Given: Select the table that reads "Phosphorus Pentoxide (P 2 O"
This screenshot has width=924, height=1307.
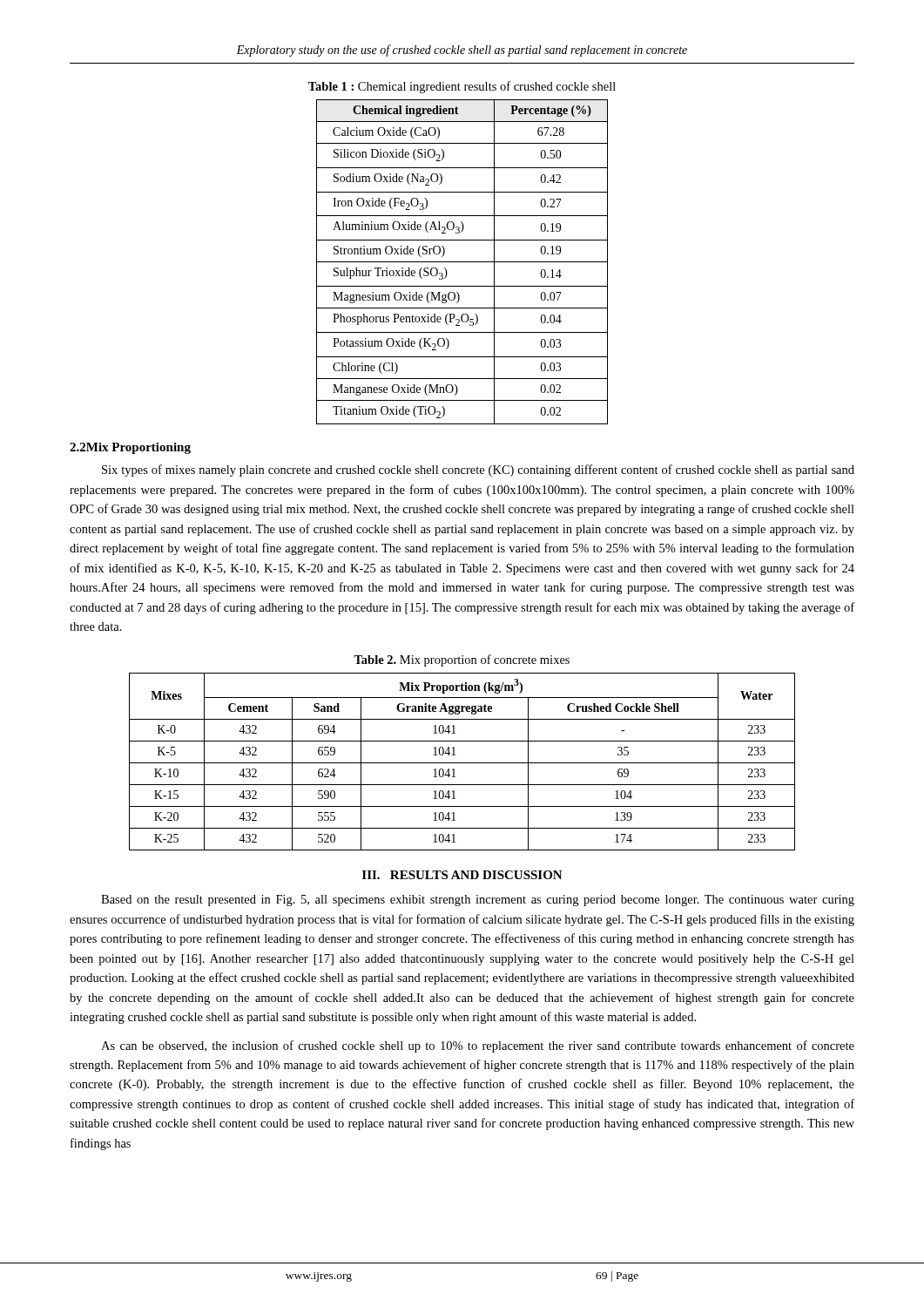Looking at the screenshot, I should click(462, 262).
